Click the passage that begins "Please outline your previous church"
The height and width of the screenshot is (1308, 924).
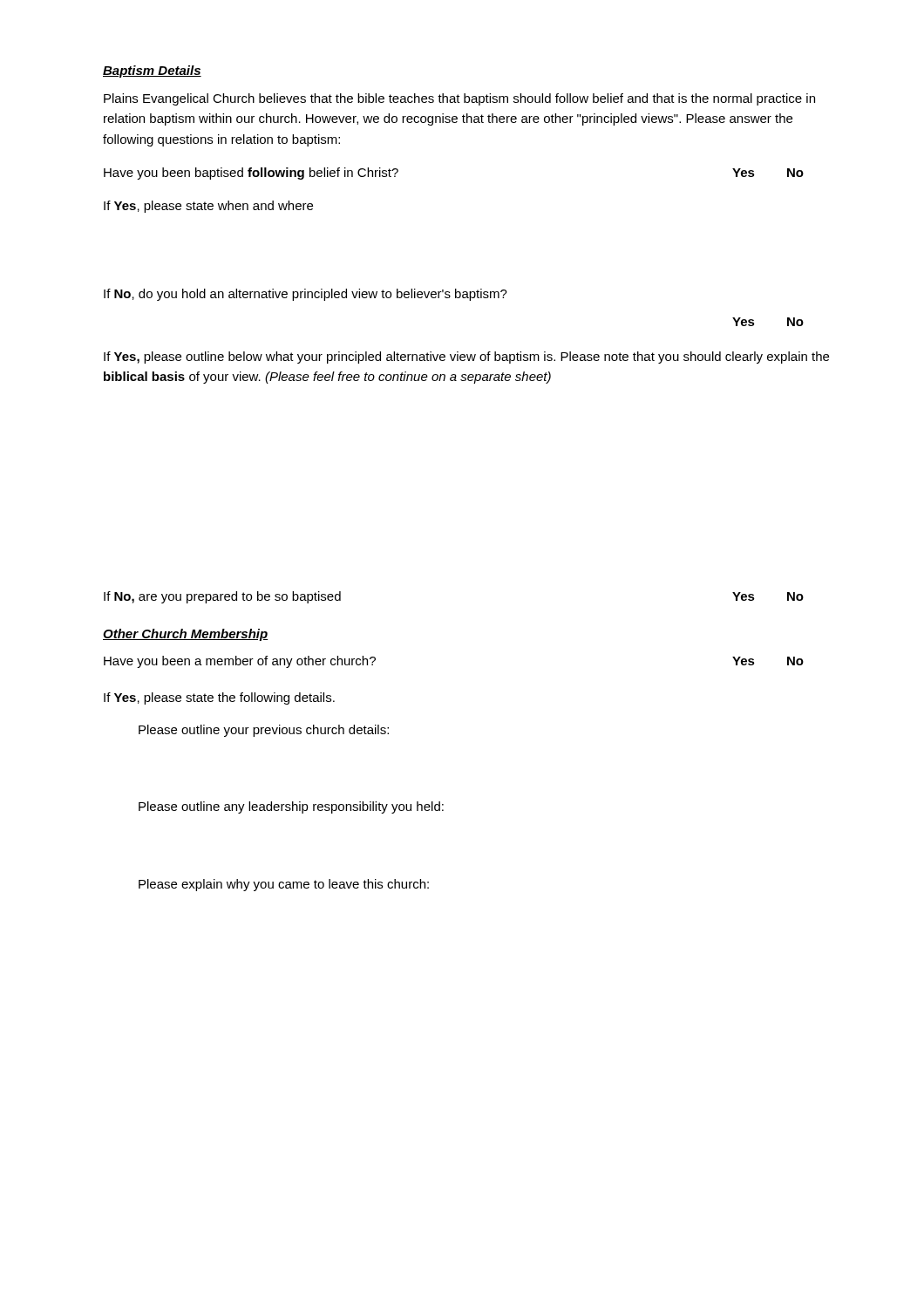[x=264, y=729]
